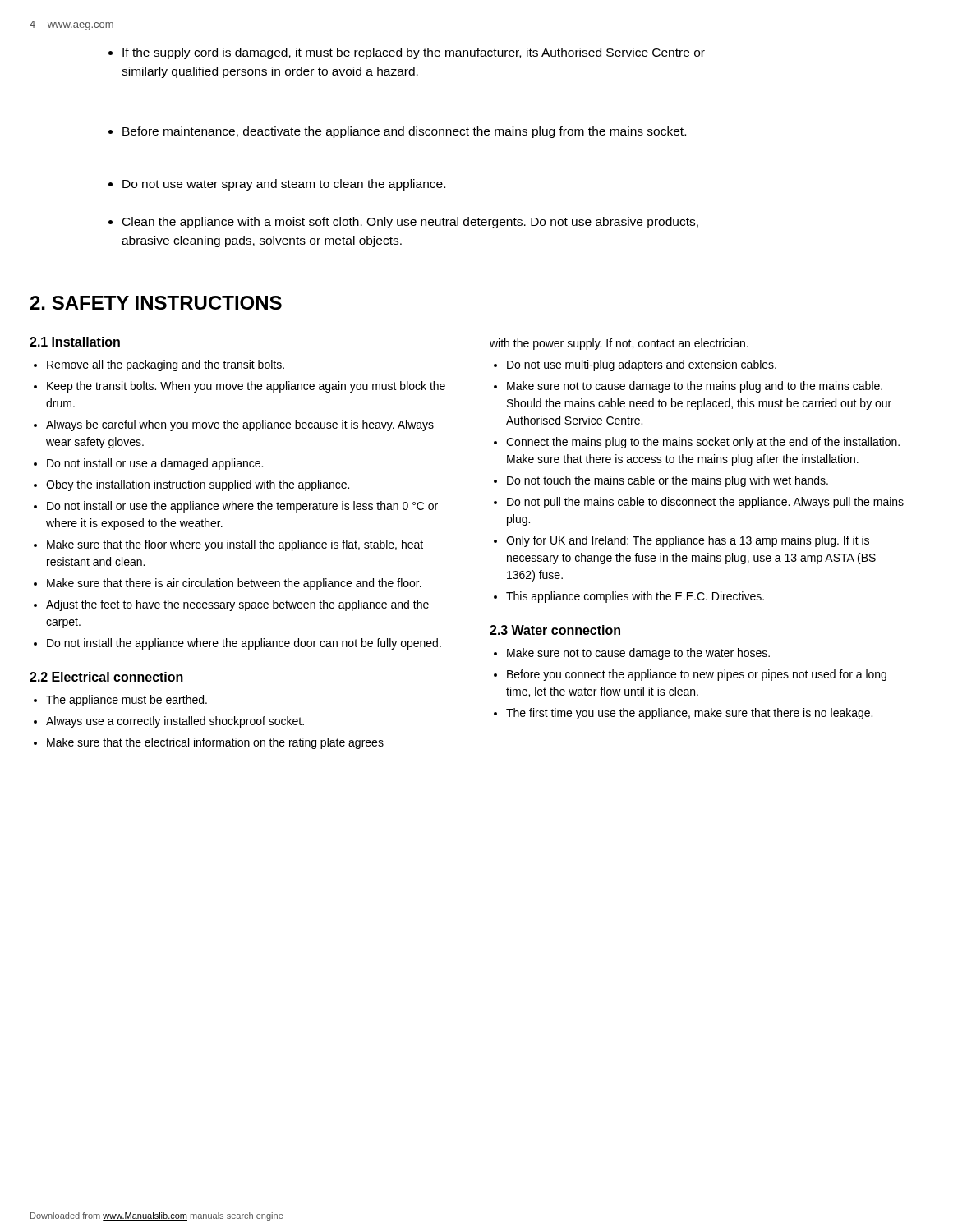
Task: Click the passage that begins "Do not use water spray and steam to"
Action: tap(419, 184)
